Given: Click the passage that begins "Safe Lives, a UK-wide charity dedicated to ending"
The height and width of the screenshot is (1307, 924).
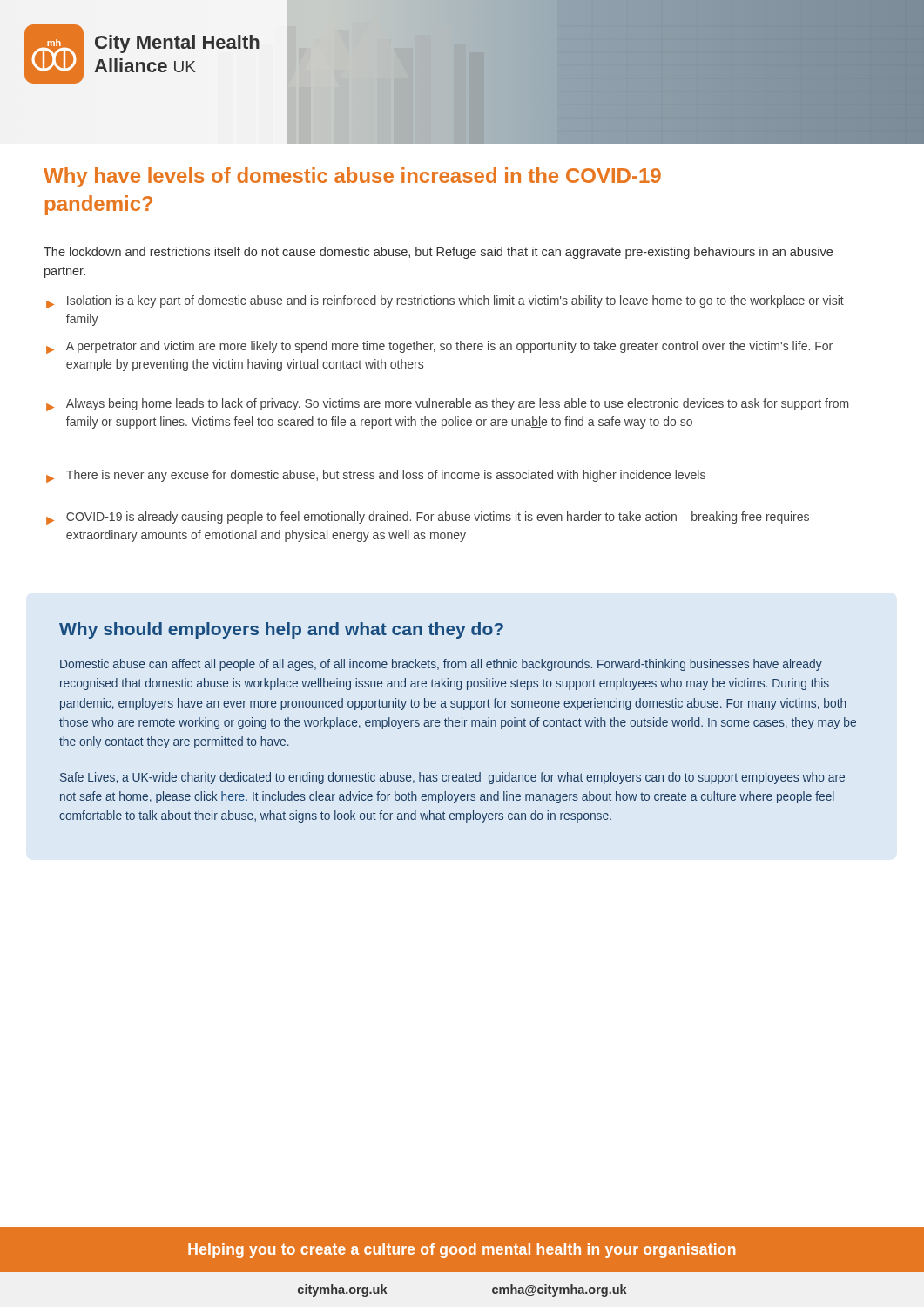Looking at the screenshot, I should [x=452, y=797].
